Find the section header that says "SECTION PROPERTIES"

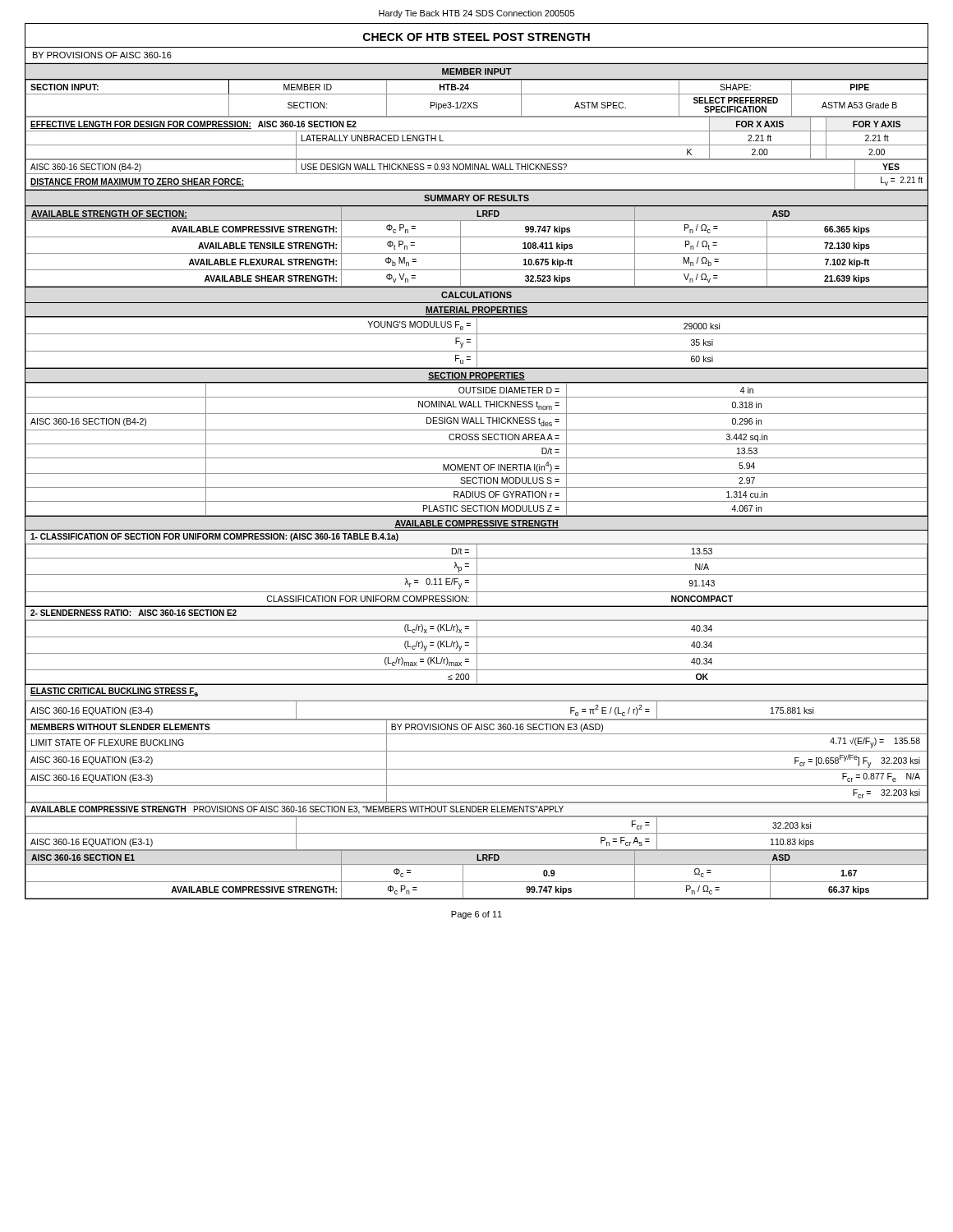(476, 375)
